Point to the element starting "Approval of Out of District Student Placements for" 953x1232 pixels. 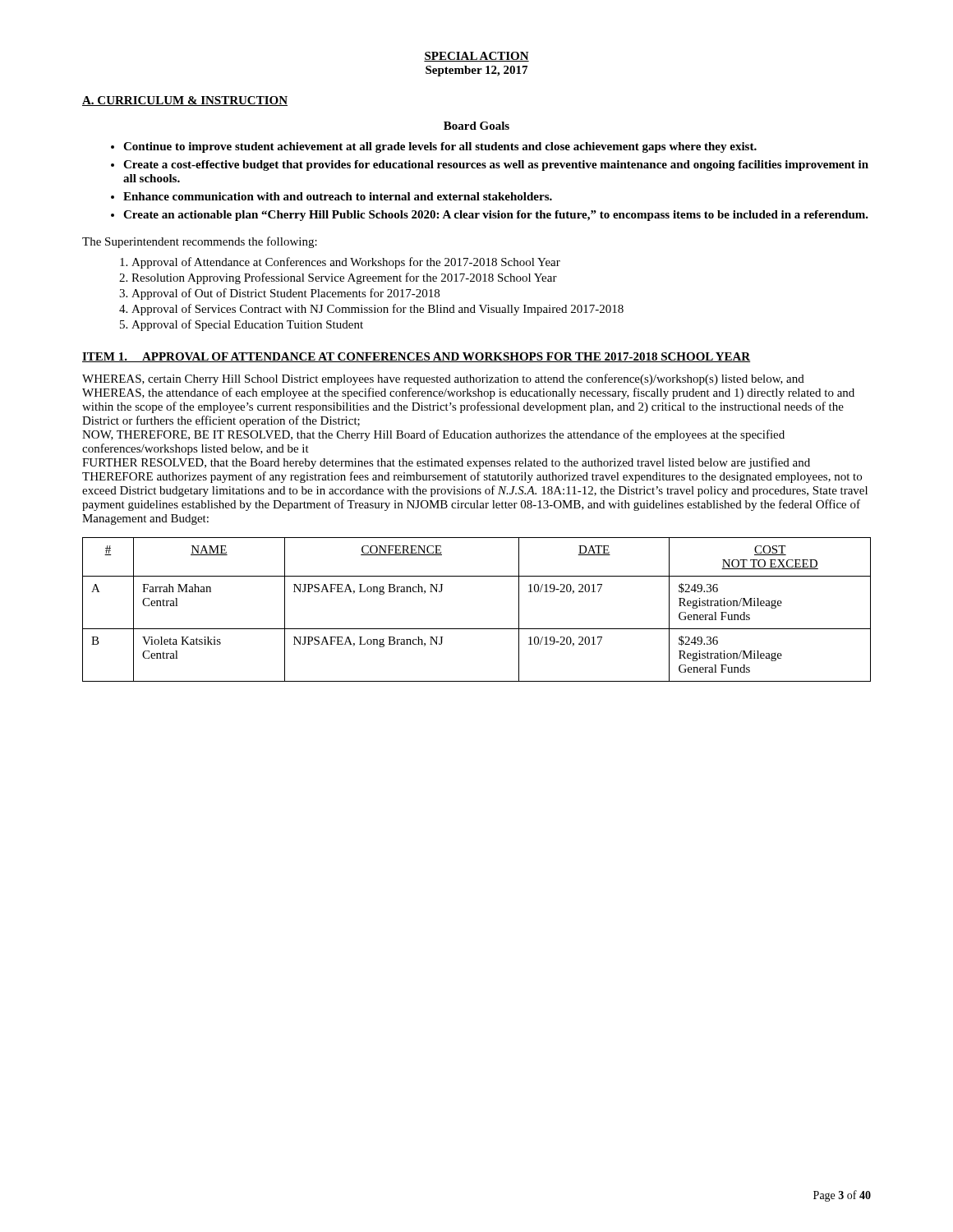tap(286, 293)
